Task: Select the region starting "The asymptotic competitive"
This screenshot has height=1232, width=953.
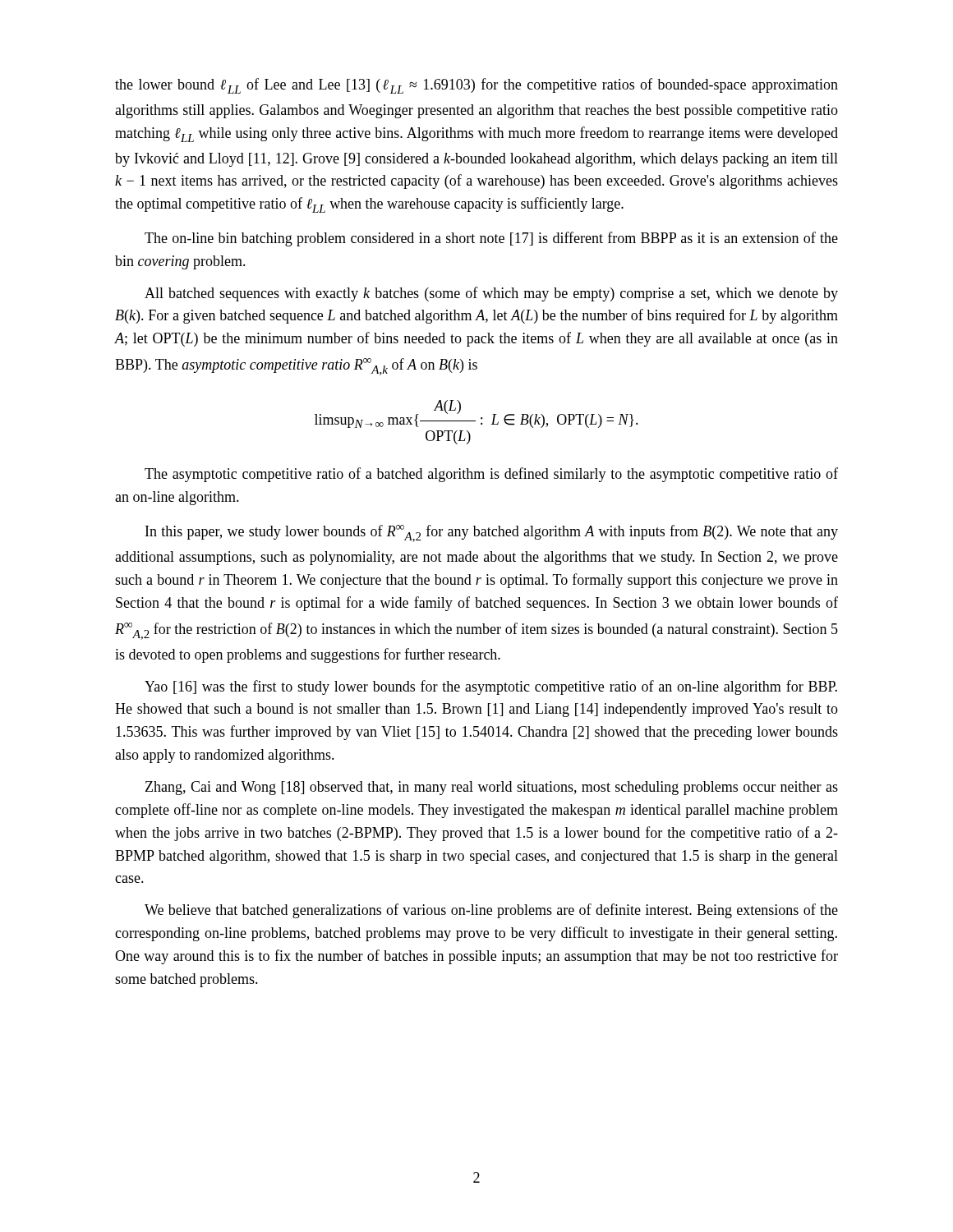Action: 476,486
